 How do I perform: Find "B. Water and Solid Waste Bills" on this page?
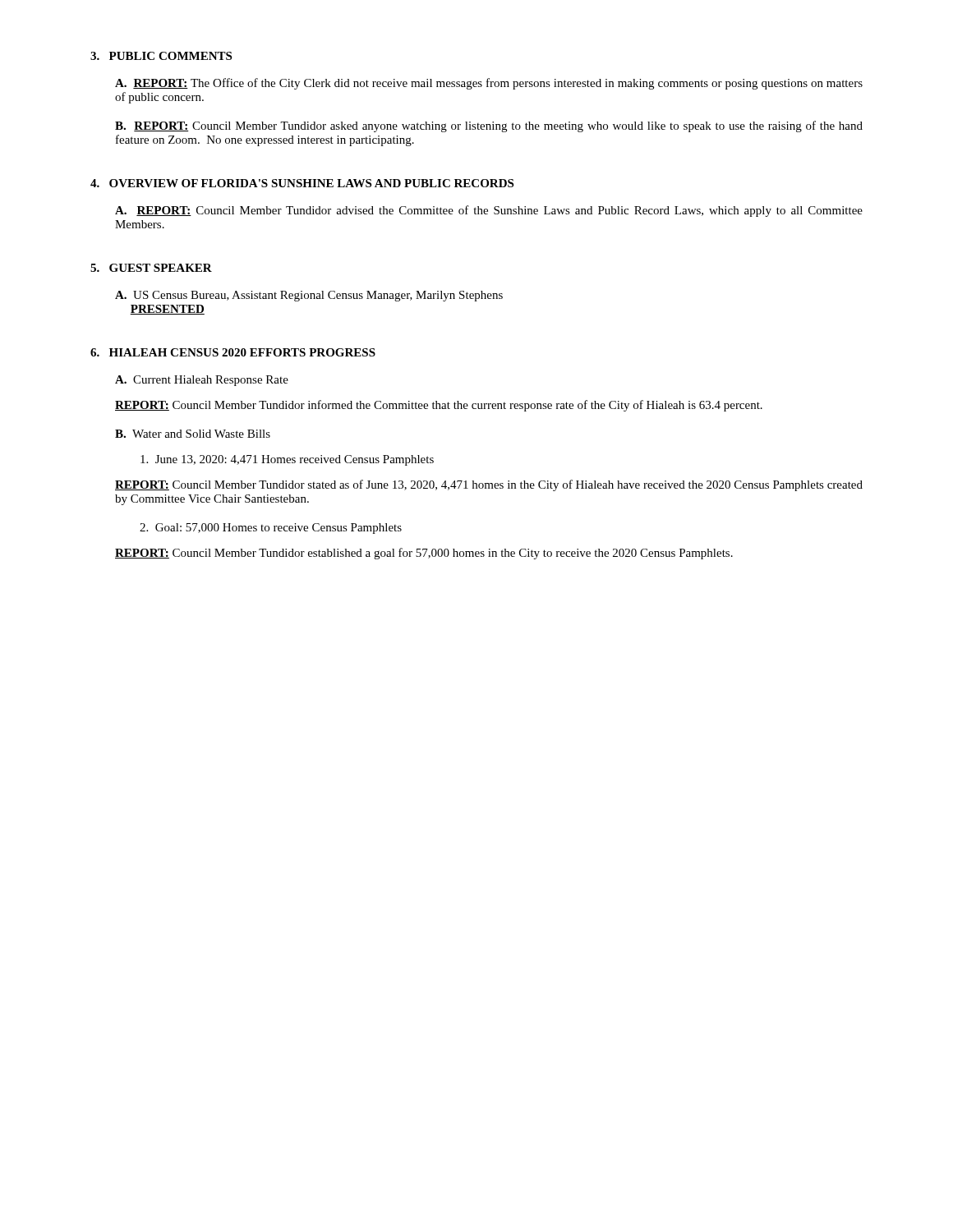pyautogui.click(x=193, y=434)
